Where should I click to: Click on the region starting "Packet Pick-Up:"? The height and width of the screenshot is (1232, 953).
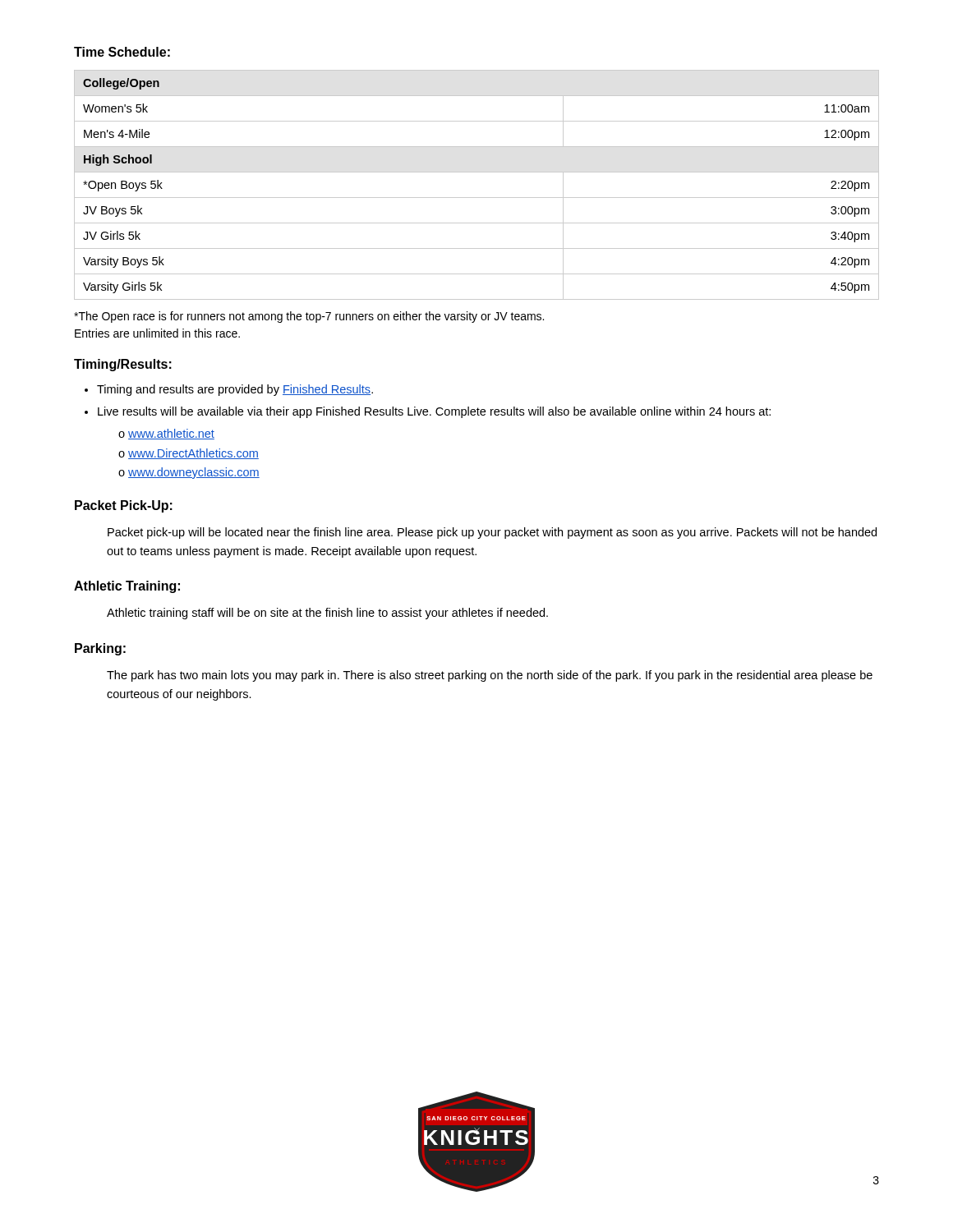(x=124, y=505)
